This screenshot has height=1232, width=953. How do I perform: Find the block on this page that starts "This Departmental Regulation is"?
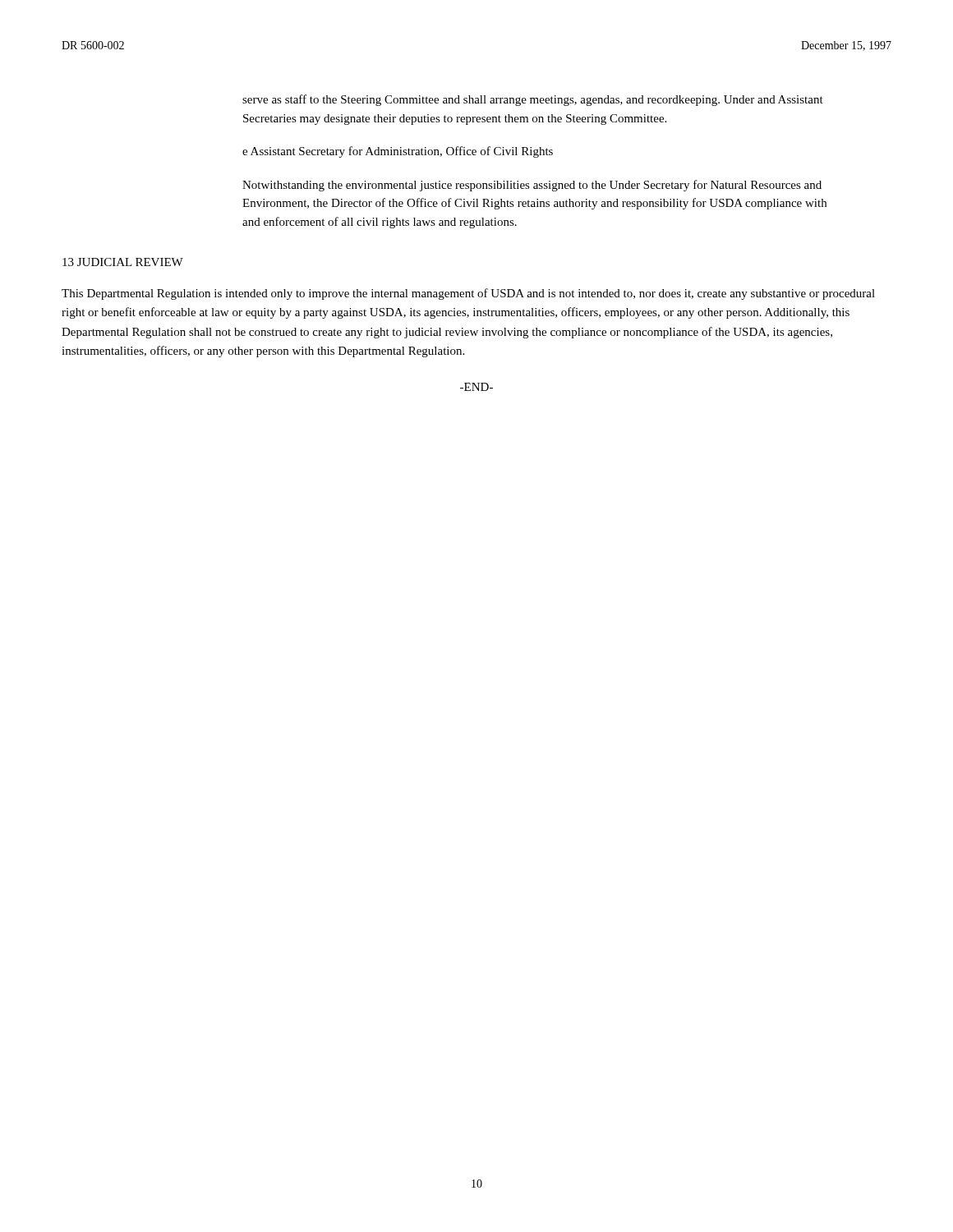pyautogui.click(x=468, y=322)
